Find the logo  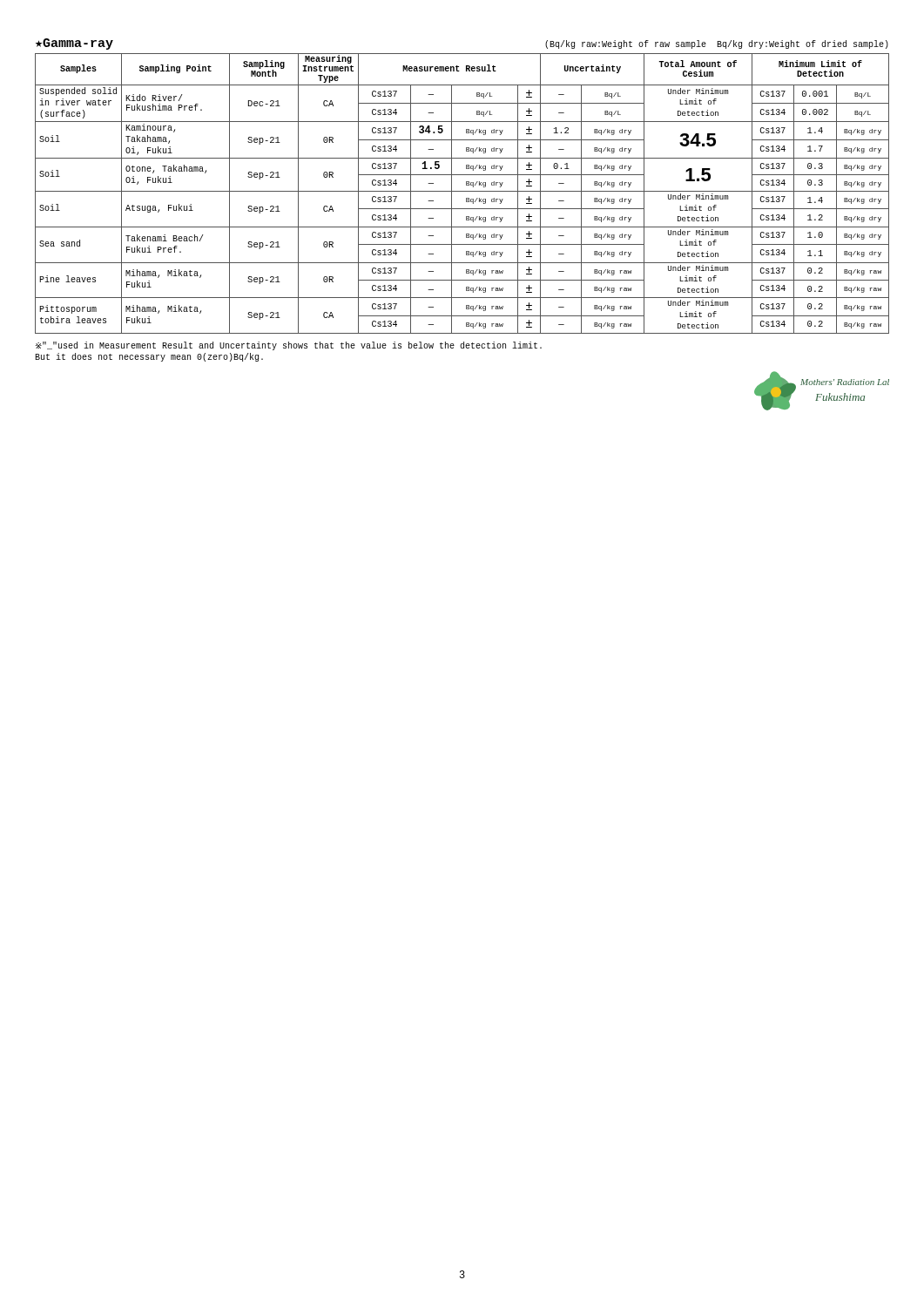coord(819,393)
